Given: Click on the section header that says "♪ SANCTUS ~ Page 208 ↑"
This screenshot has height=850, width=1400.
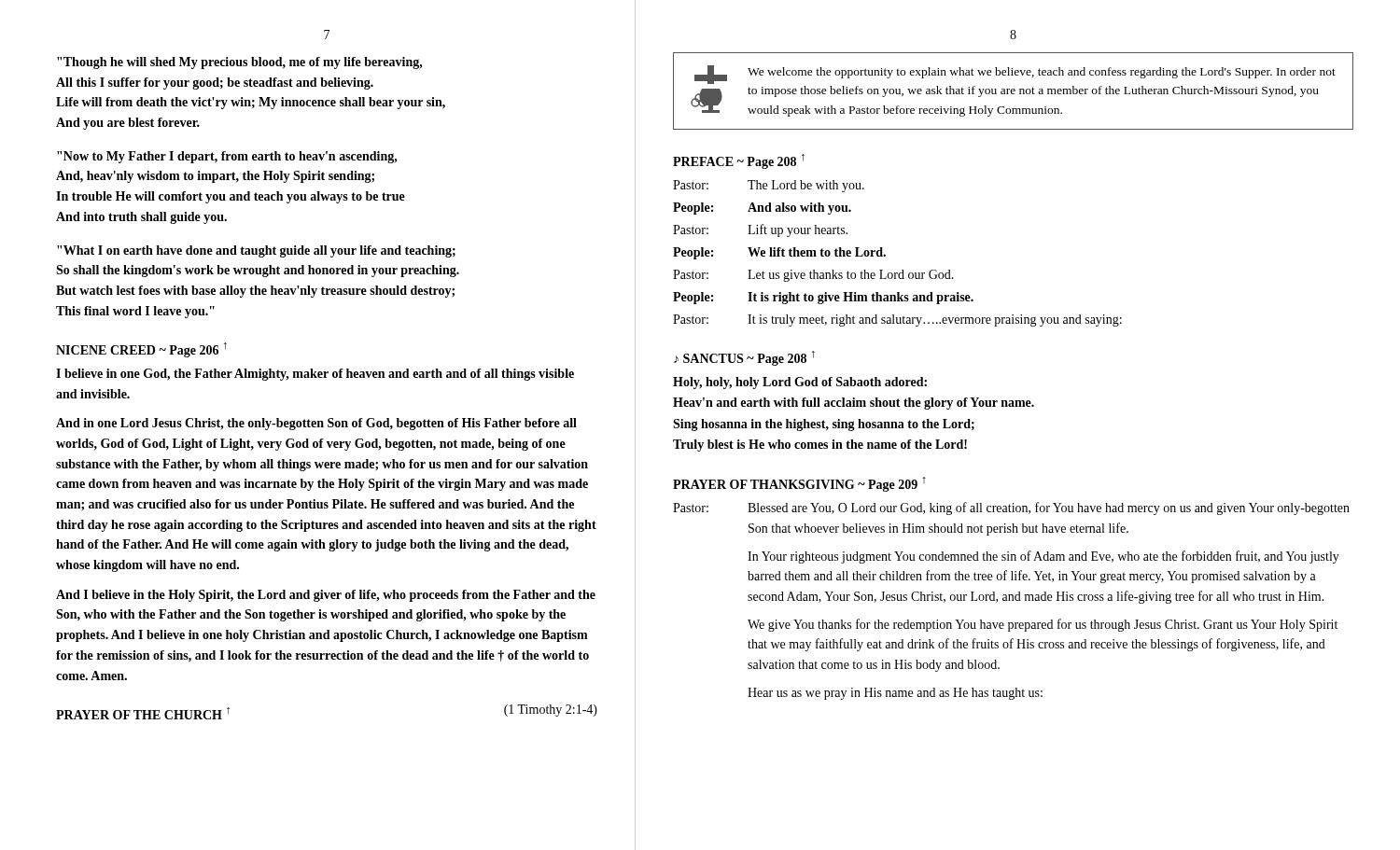Looking at the screenshot, I should tap(745, 356).
